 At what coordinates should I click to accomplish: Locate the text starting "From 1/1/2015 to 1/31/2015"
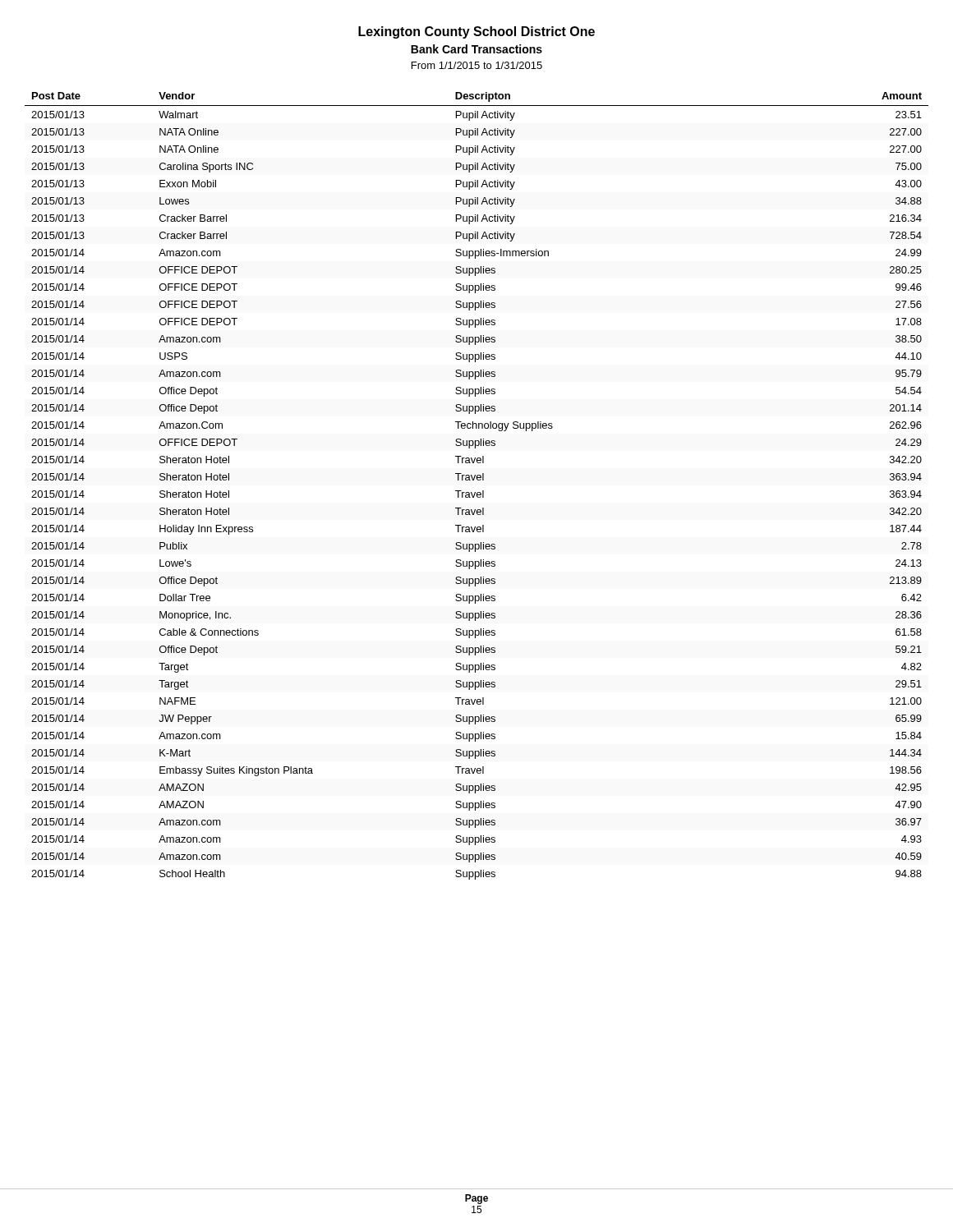pyautogui.click(x=476, y=65)
